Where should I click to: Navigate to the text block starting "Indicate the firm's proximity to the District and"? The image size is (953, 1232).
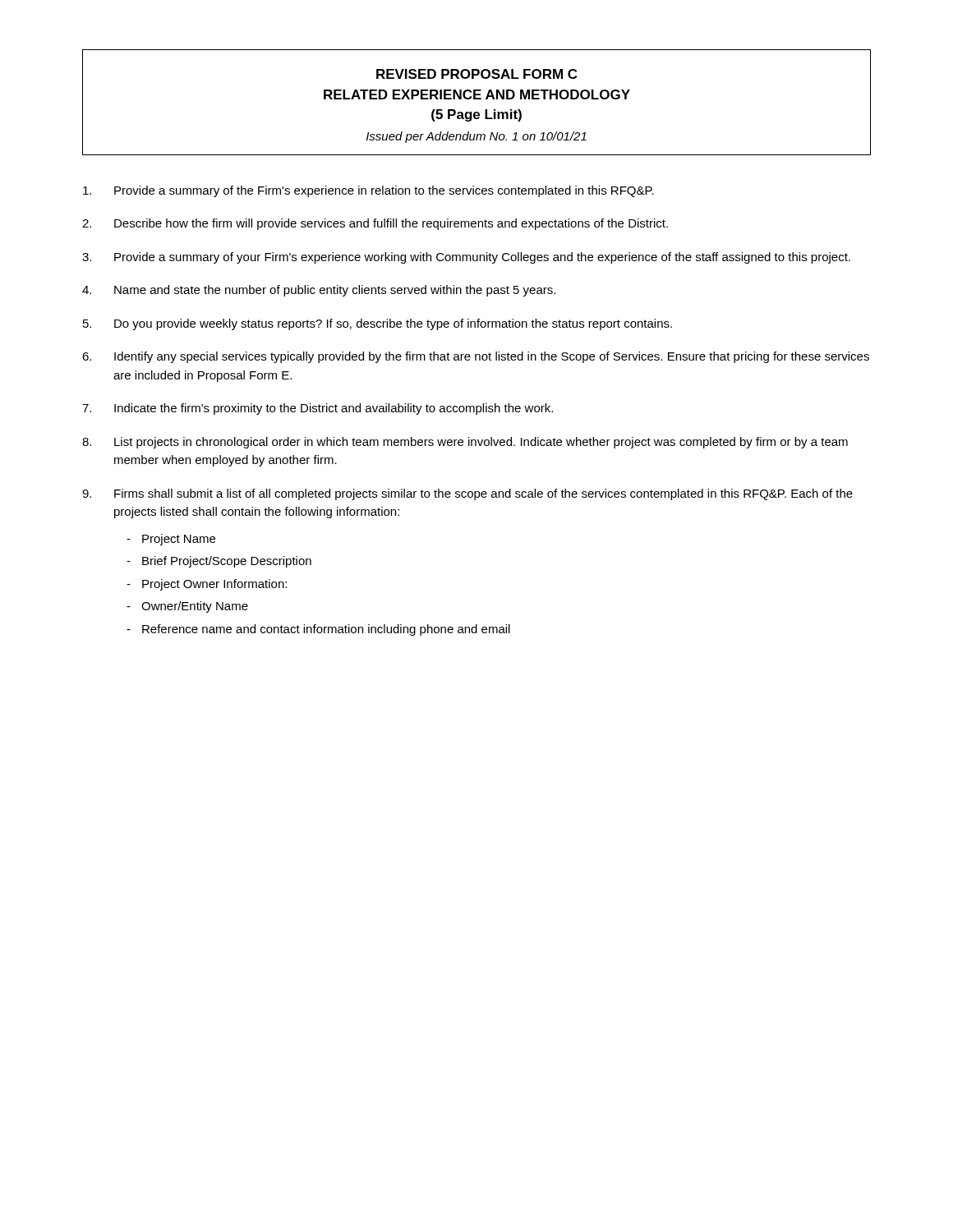(334, 408)
